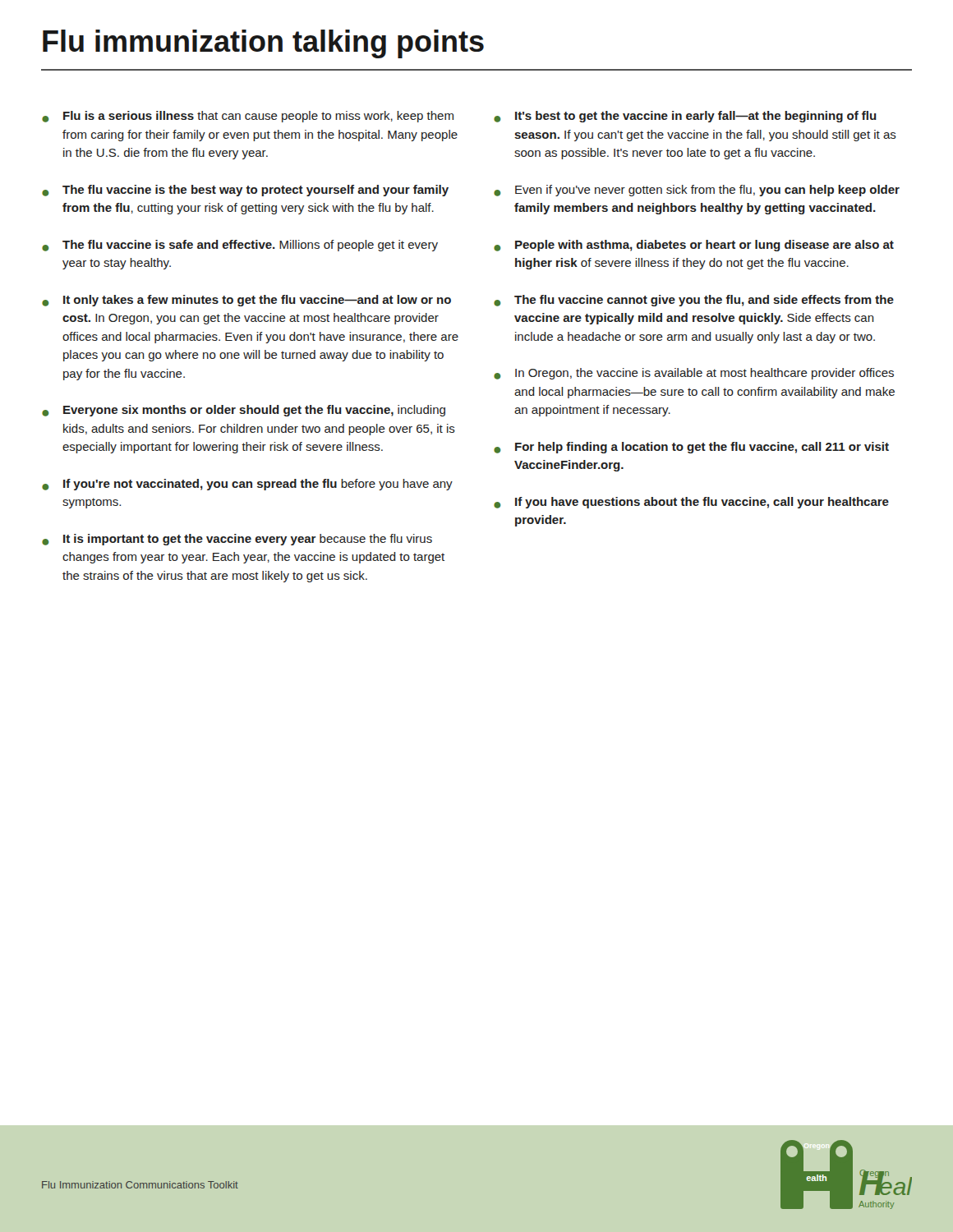The width and height of the screenshot is (953, 1232).
Task: Where is the passage that starts "● It's best to get the vaccine in"?
Action: pyautogui.click(x=702, y=135)
